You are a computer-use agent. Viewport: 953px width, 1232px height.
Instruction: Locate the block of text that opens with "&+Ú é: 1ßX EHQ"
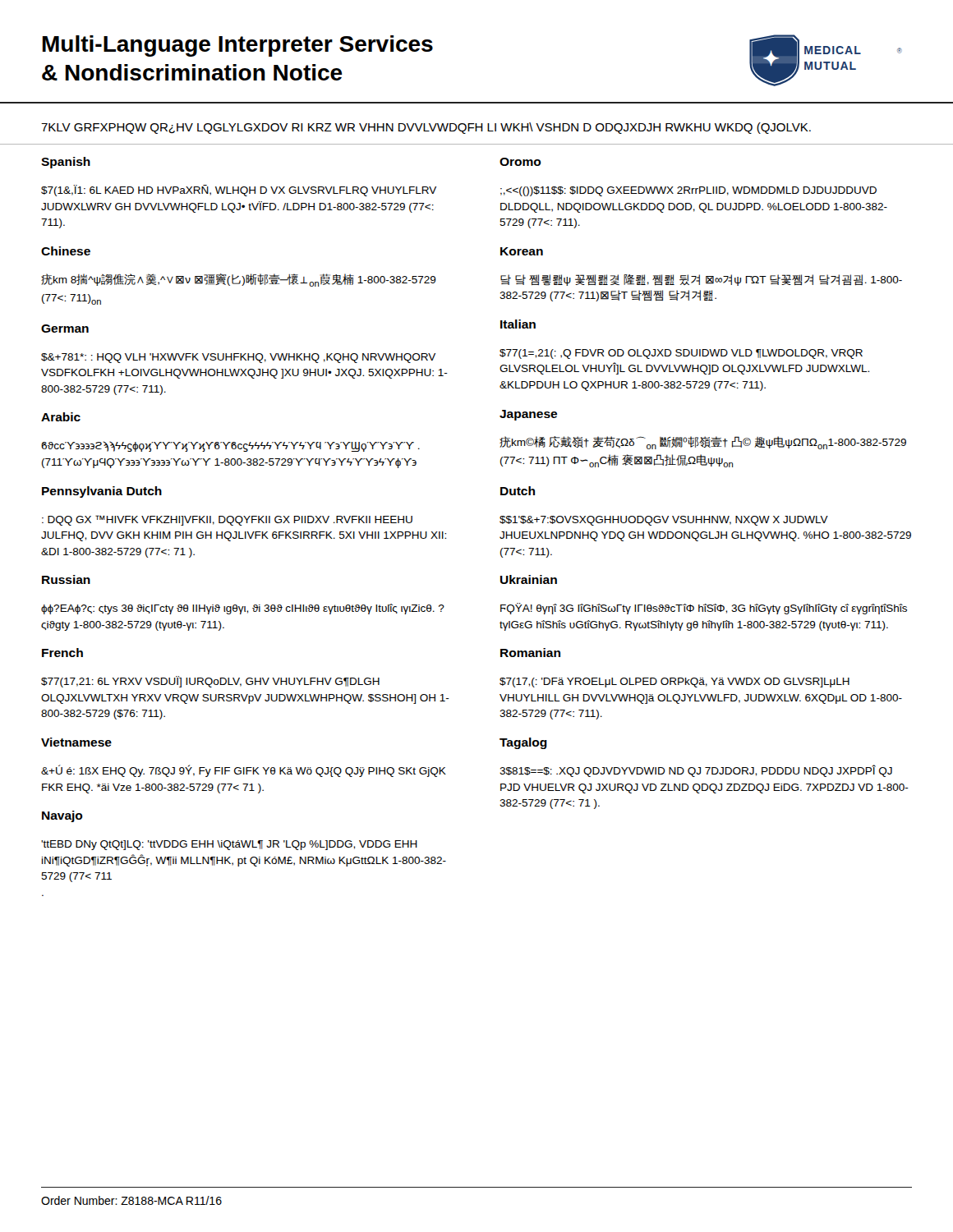click(x=247, y=779)
